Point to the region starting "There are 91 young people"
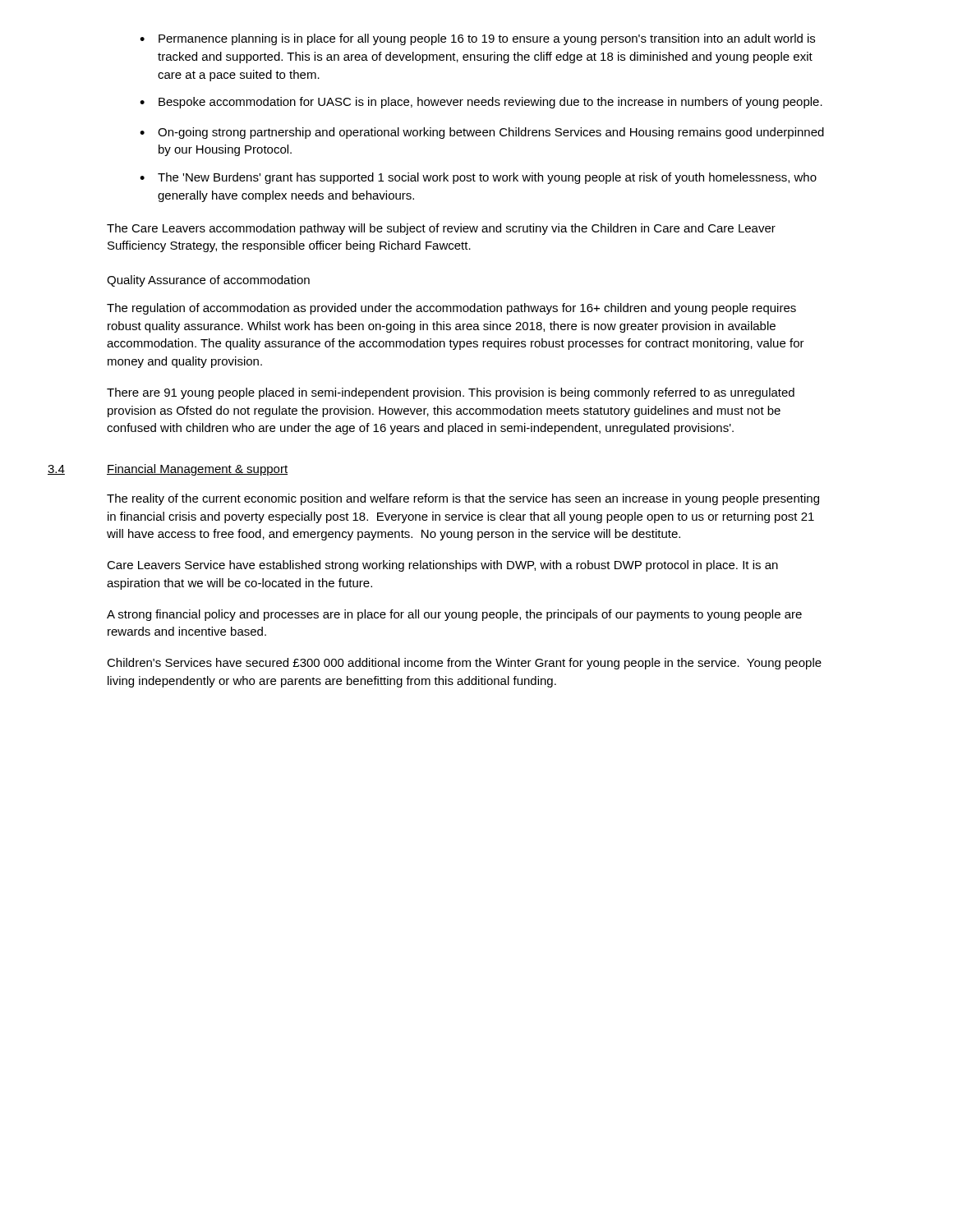Image resolution: width=953 pixels, height=1232 pixels. [451, 410]
